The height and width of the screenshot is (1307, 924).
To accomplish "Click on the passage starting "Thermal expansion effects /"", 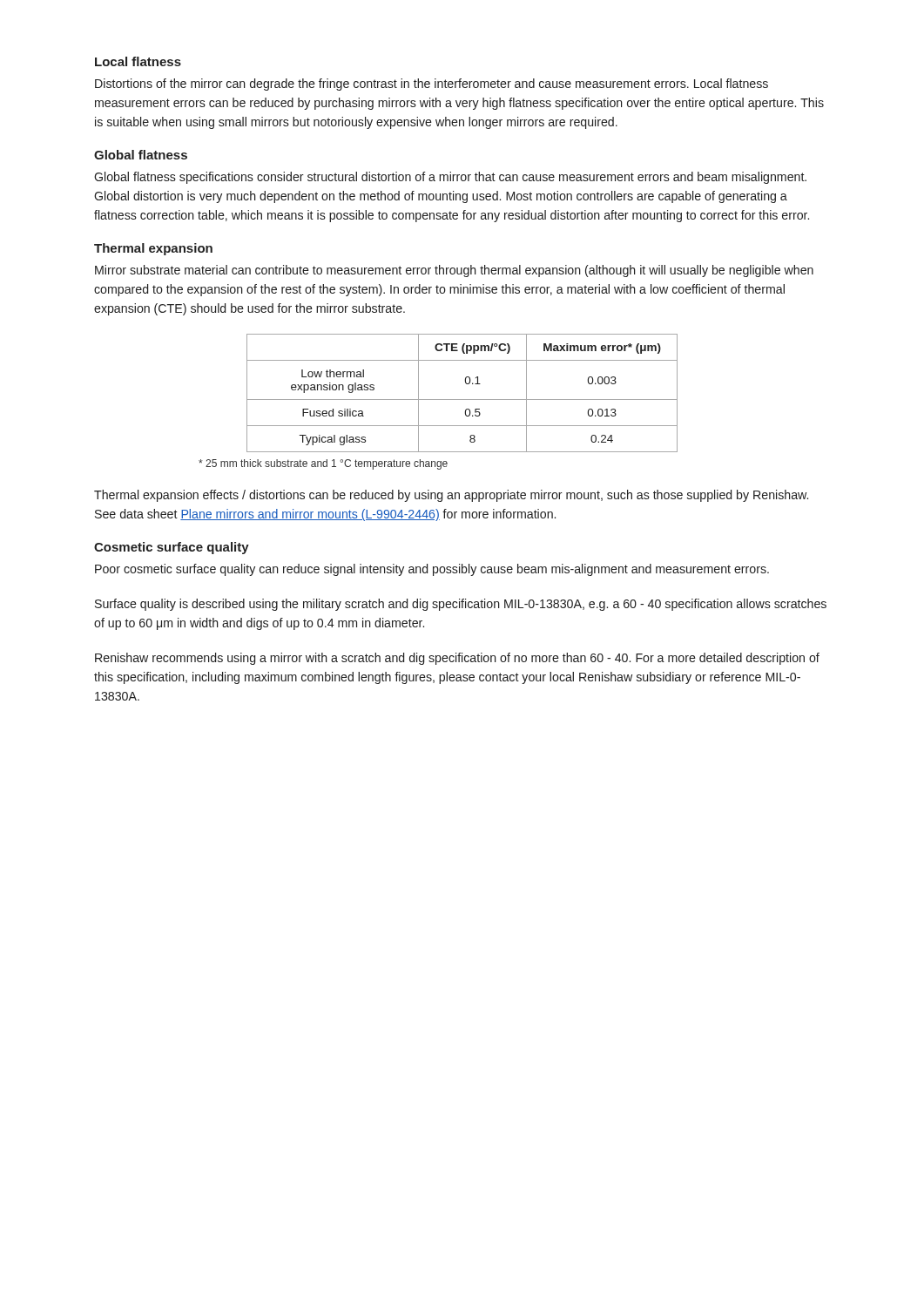I will 452,505.
